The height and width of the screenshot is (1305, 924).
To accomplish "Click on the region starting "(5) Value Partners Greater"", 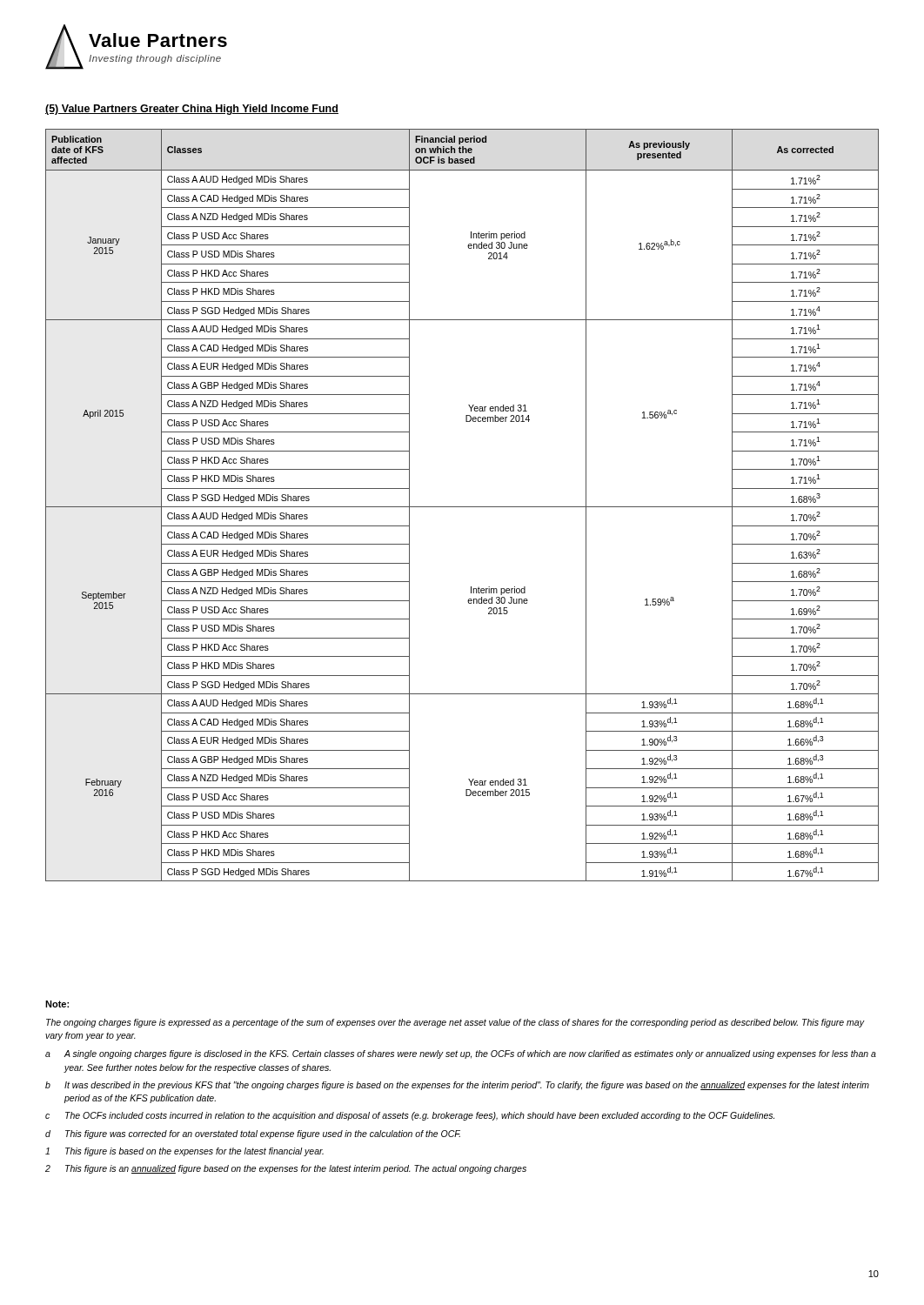I will point(192,109).
